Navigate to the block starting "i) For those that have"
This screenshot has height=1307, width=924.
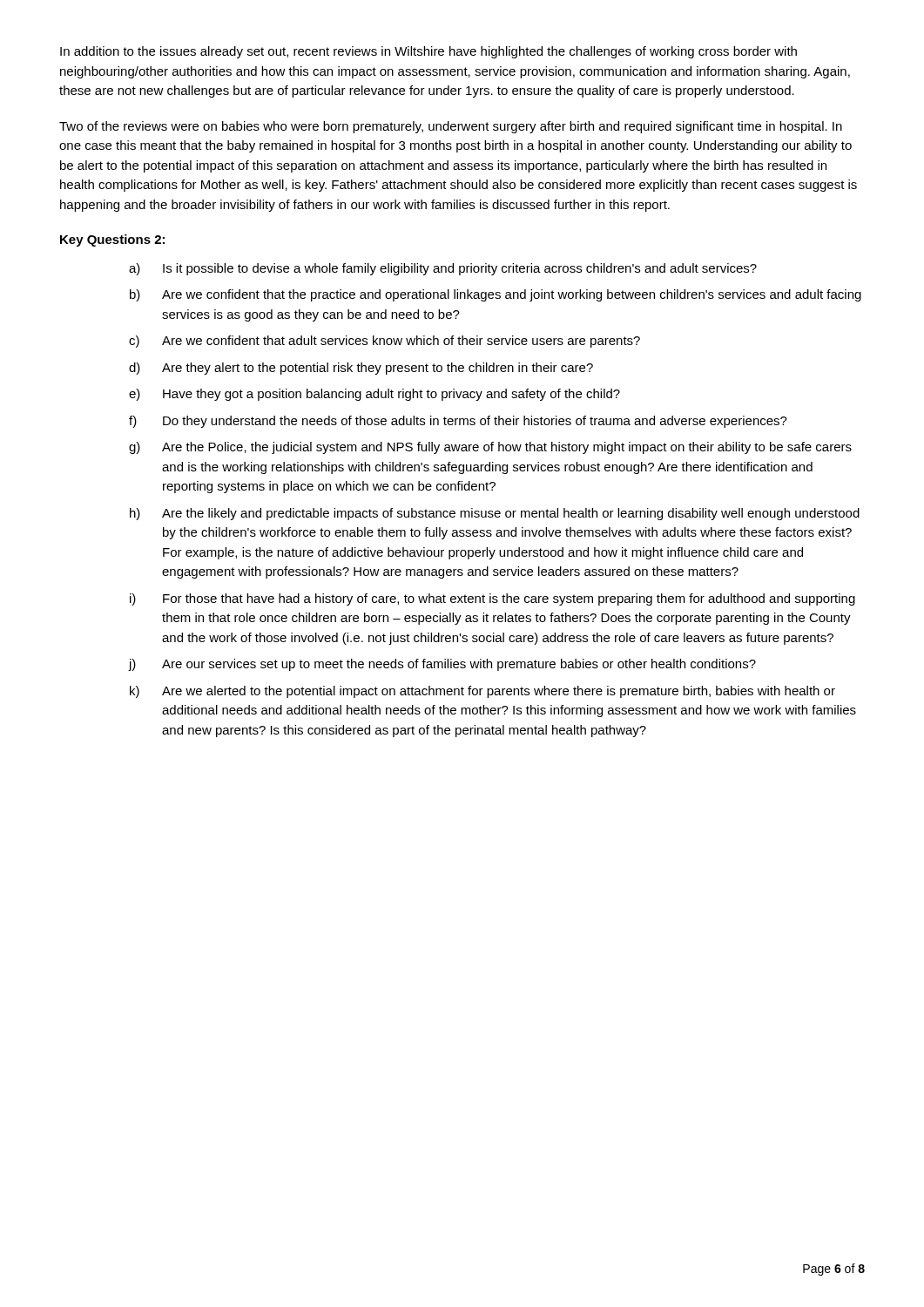pos(462,618)
